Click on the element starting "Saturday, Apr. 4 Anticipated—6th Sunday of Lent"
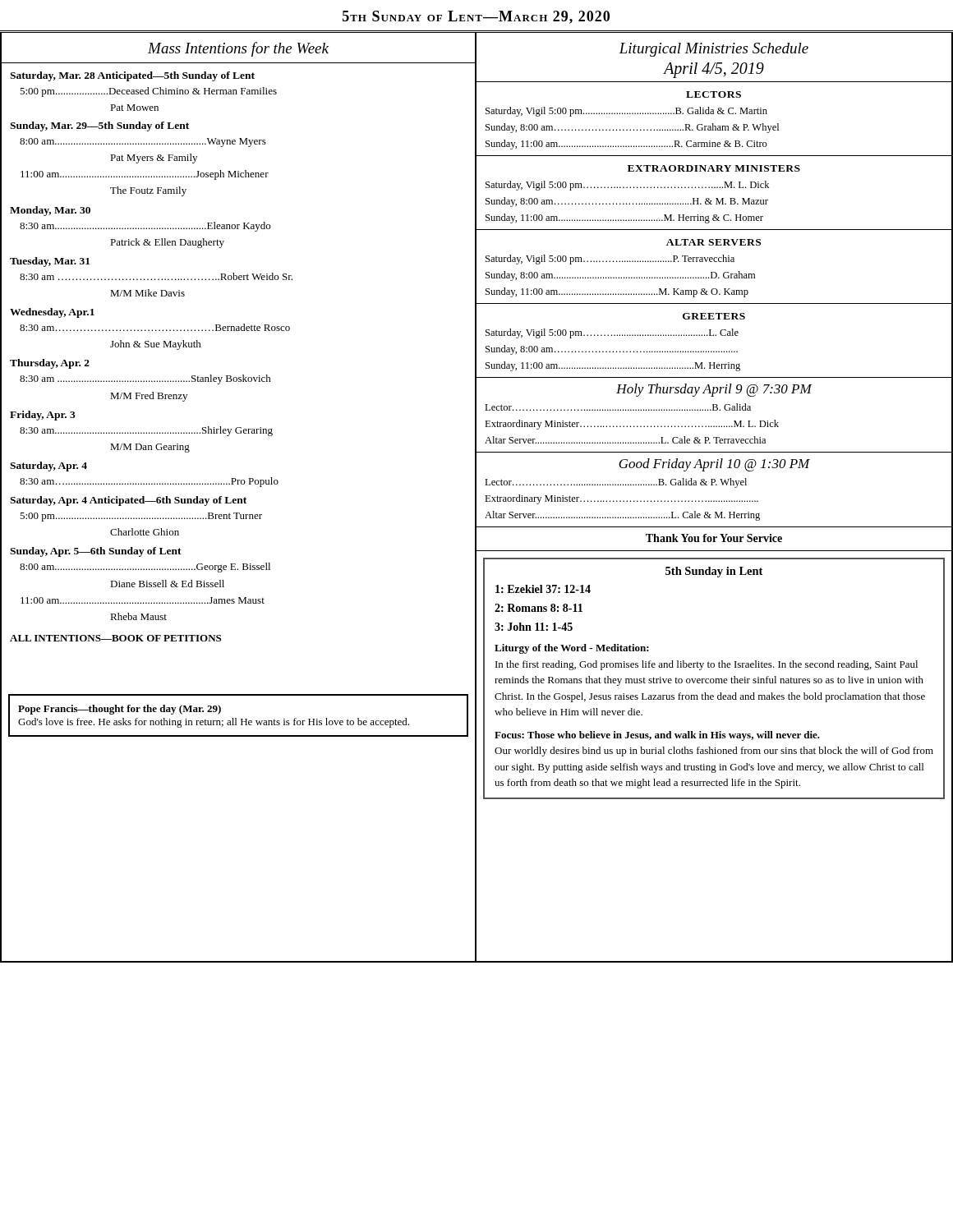Image resolution: width=953 pixels, height=1232 pixels. click(x=238, y=517)
